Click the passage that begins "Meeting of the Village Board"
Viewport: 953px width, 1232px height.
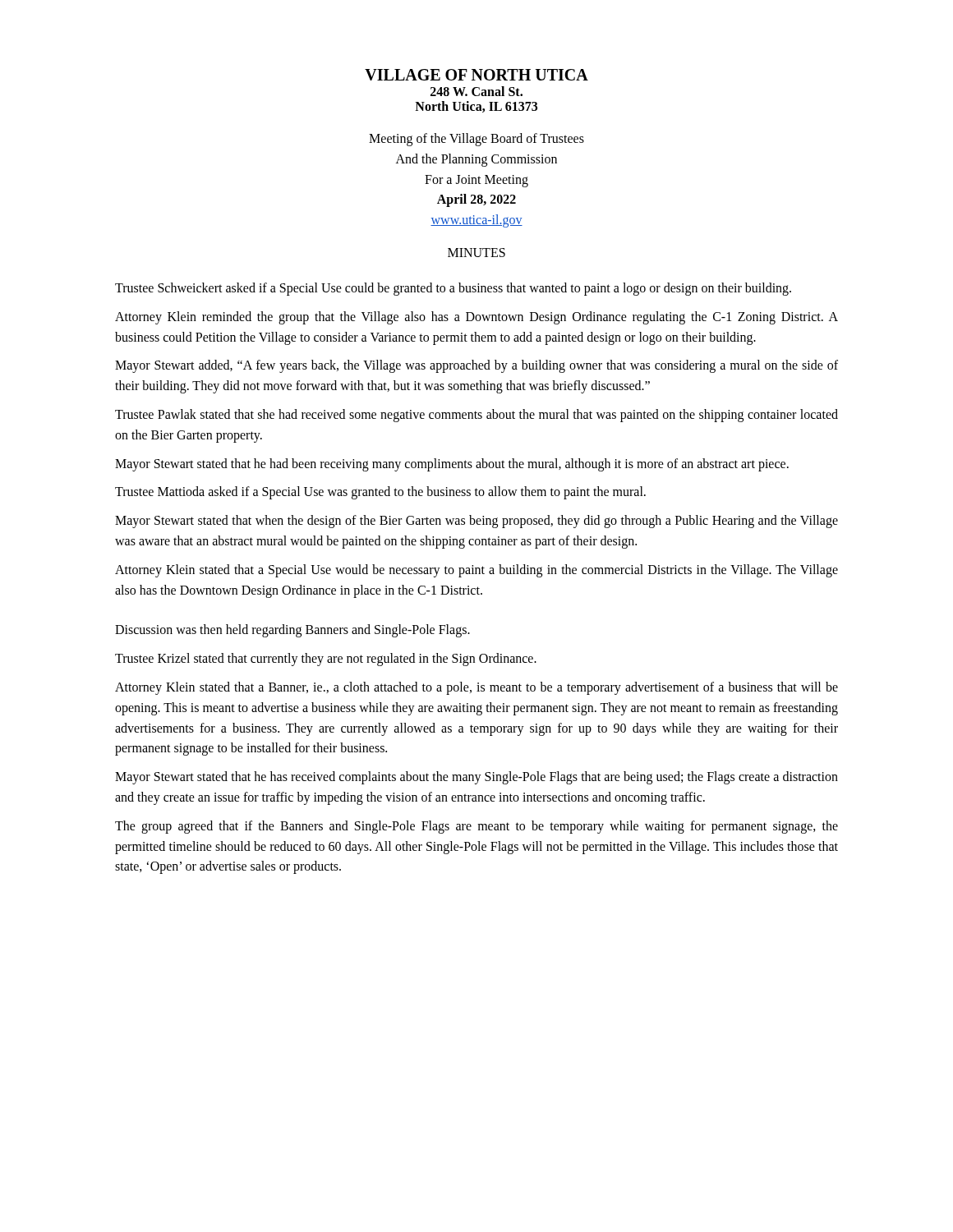tap(476, 179)
